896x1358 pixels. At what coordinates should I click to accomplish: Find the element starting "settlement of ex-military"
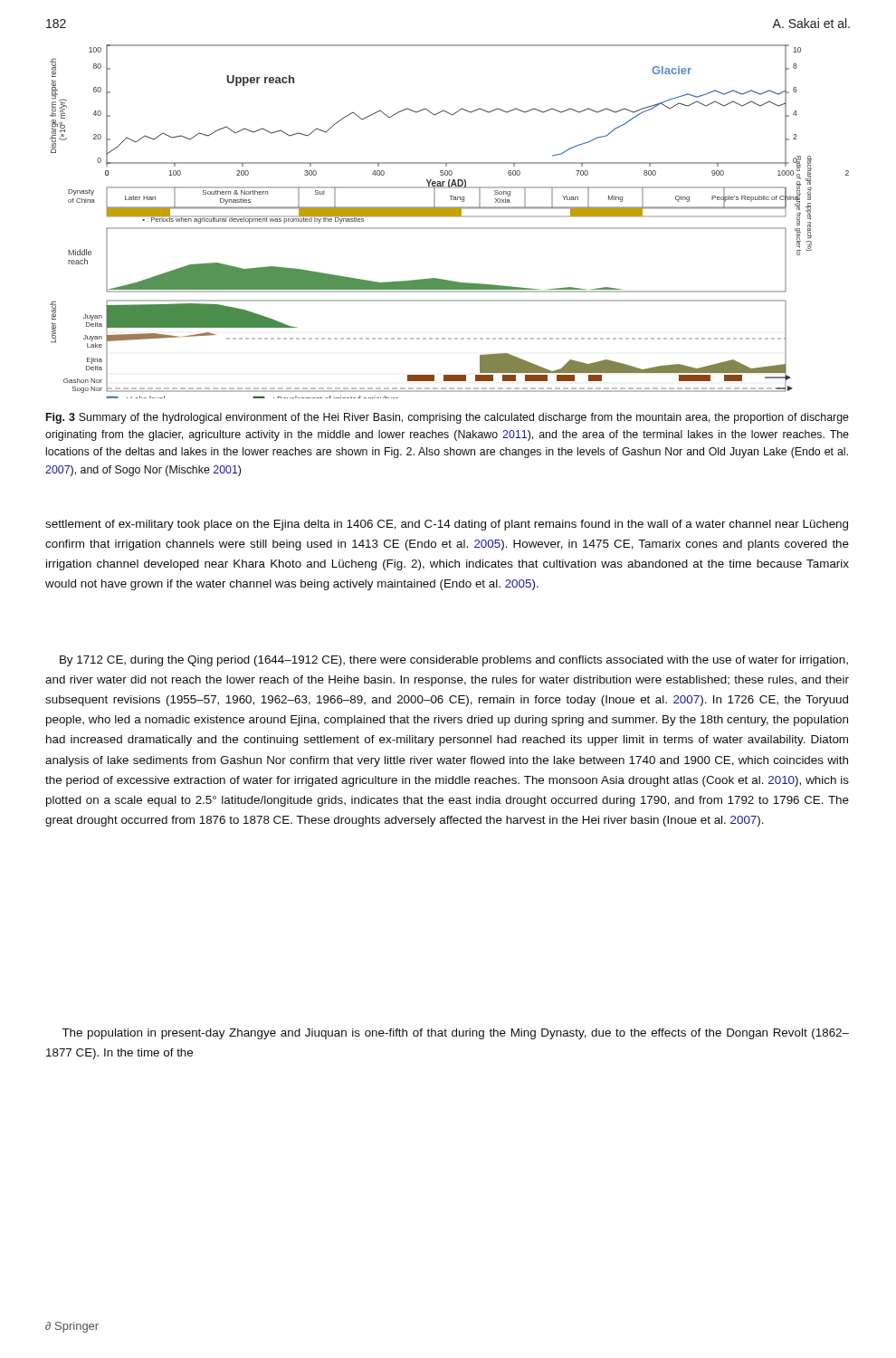[447, 554]
